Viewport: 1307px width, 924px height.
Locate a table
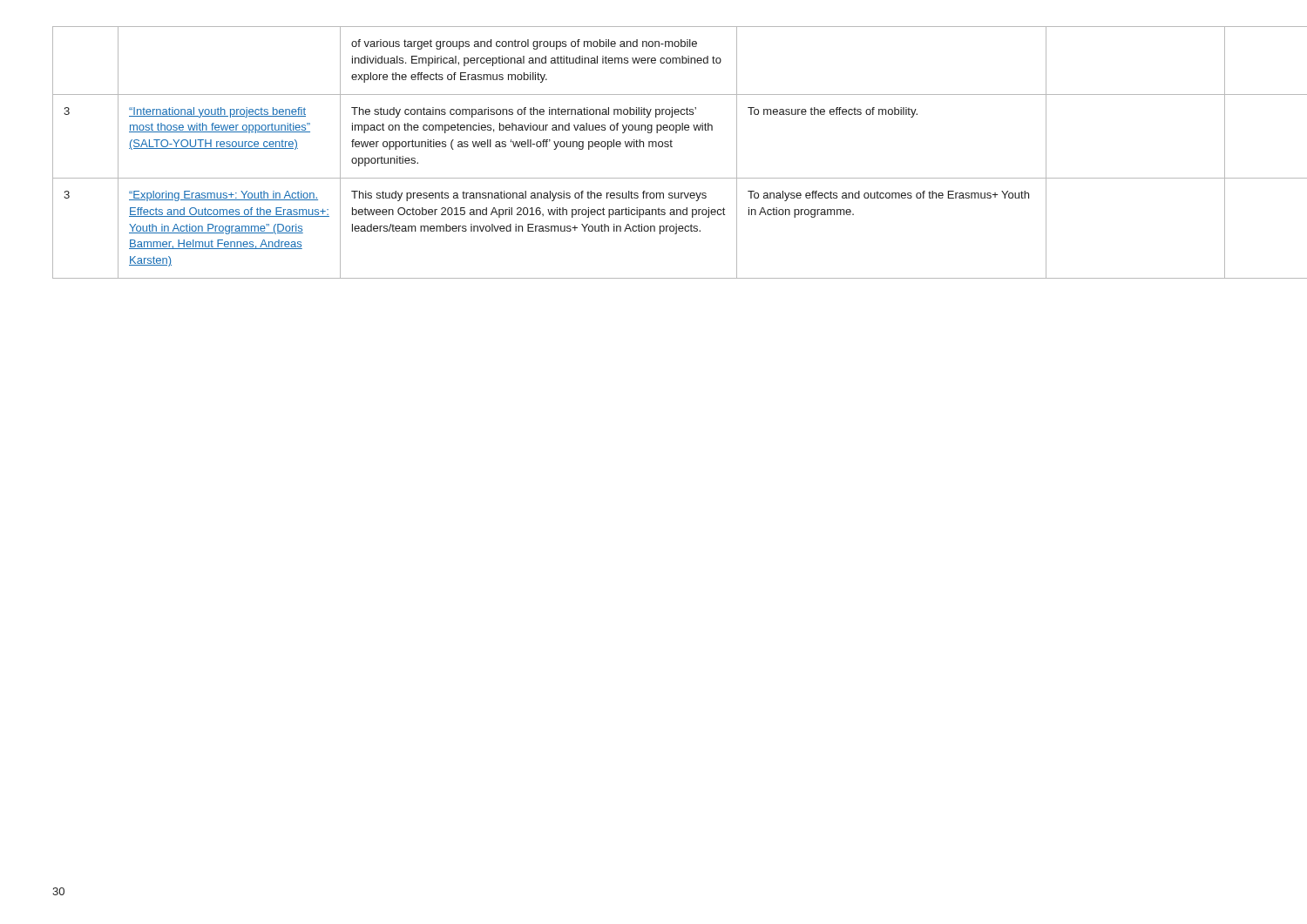[x=654, y=152]
